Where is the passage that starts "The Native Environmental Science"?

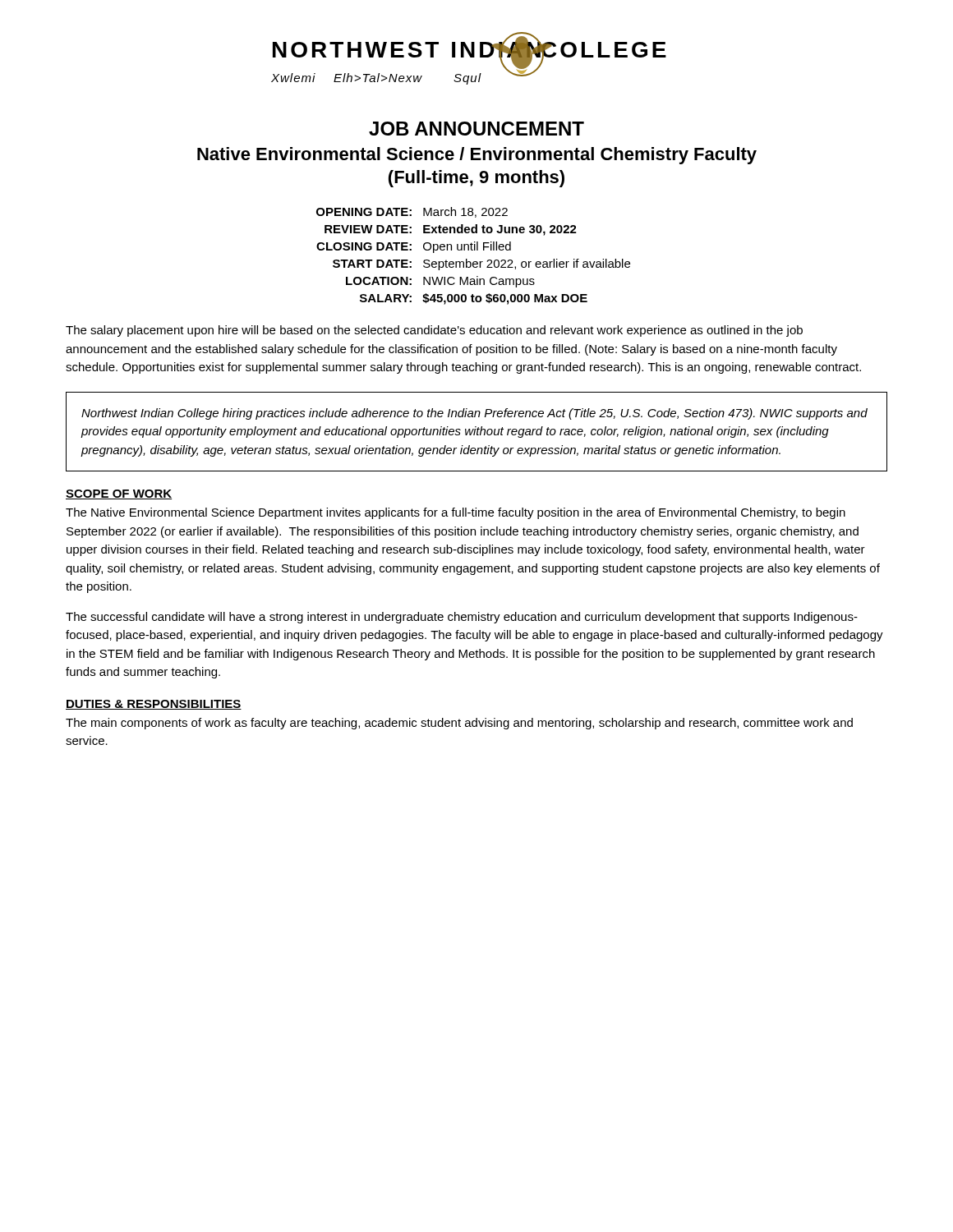(x=473, y=549)
